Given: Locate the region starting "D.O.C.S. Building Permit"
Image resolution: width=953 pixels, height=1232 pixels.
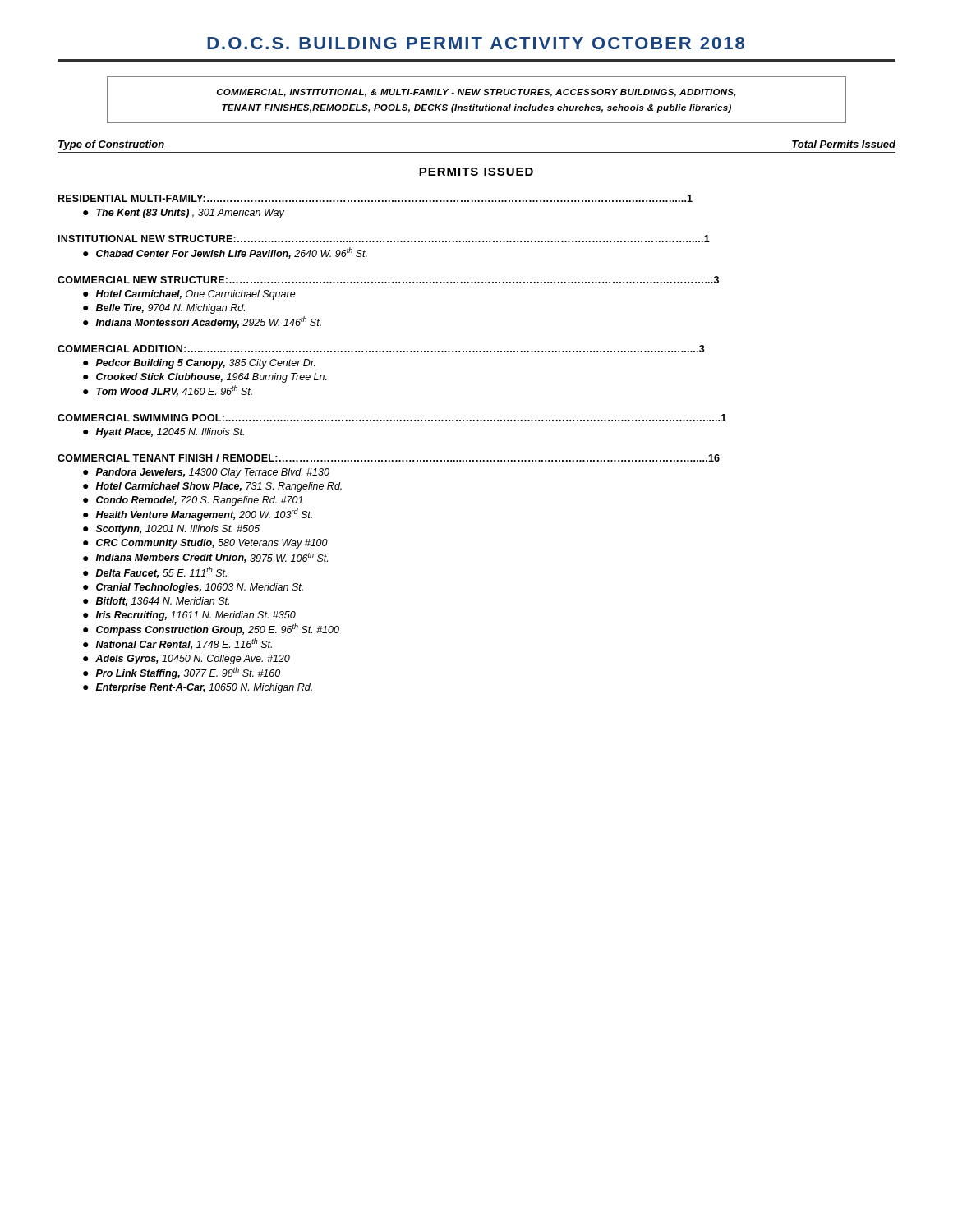Looking at the screenshot, I should [x=476, y=43].
